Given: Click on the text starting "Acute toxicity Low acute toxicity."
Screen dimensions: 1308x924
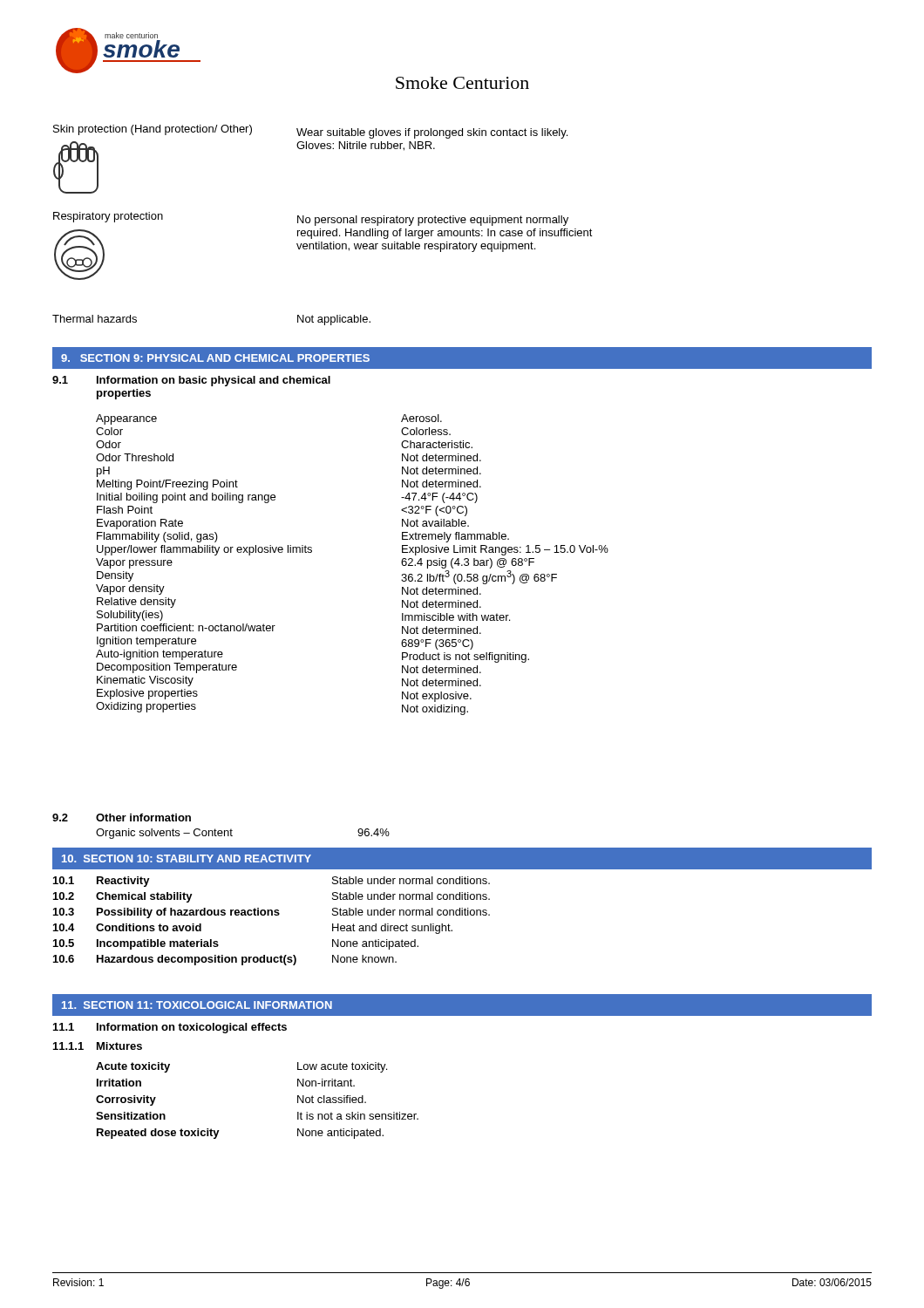Looking at the screenshot, I should (x=139, y=1067).
